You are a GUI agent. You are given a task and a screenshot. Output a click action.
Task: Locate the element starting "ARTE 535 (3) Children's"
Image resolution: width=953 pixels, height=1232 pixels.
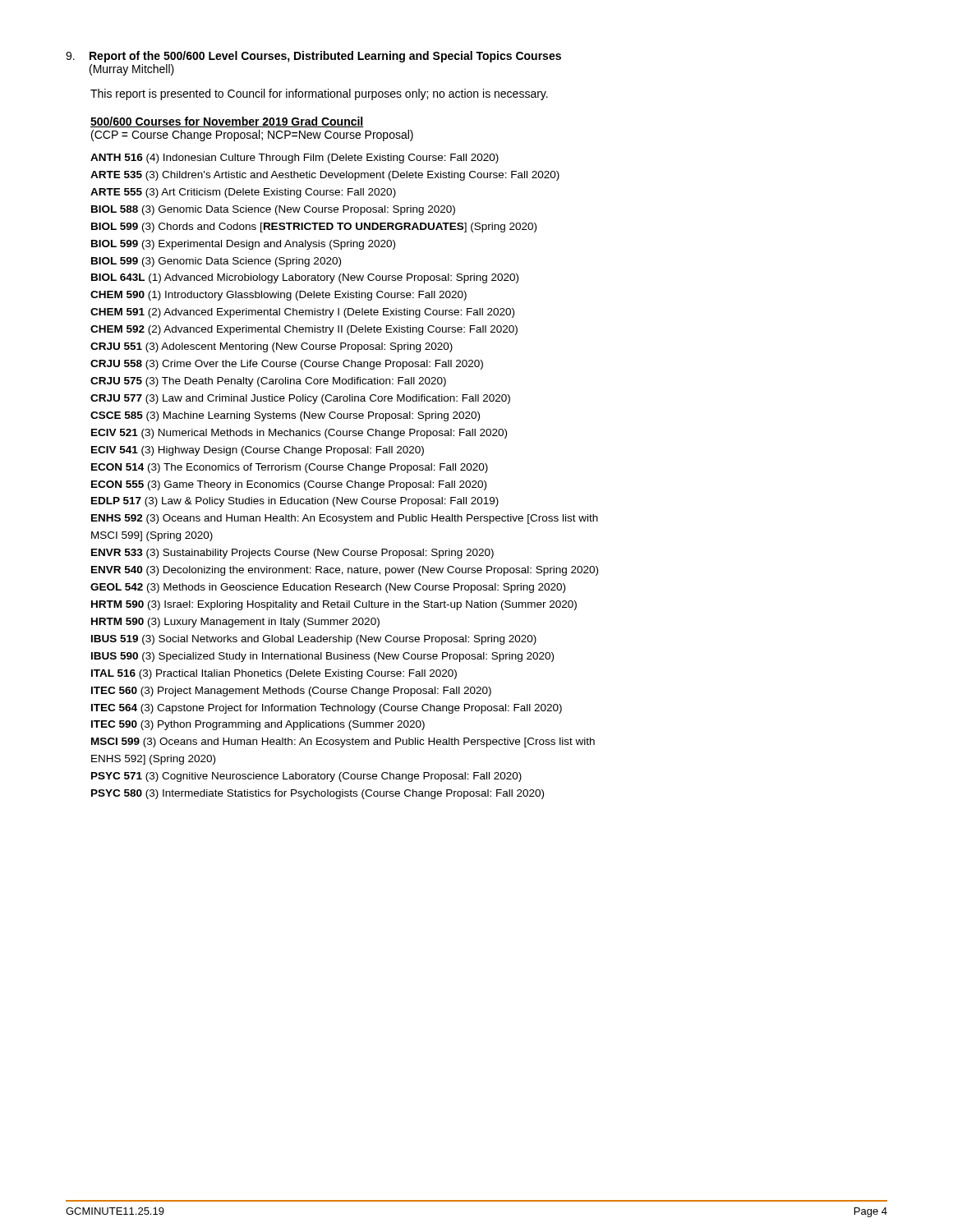489,175
